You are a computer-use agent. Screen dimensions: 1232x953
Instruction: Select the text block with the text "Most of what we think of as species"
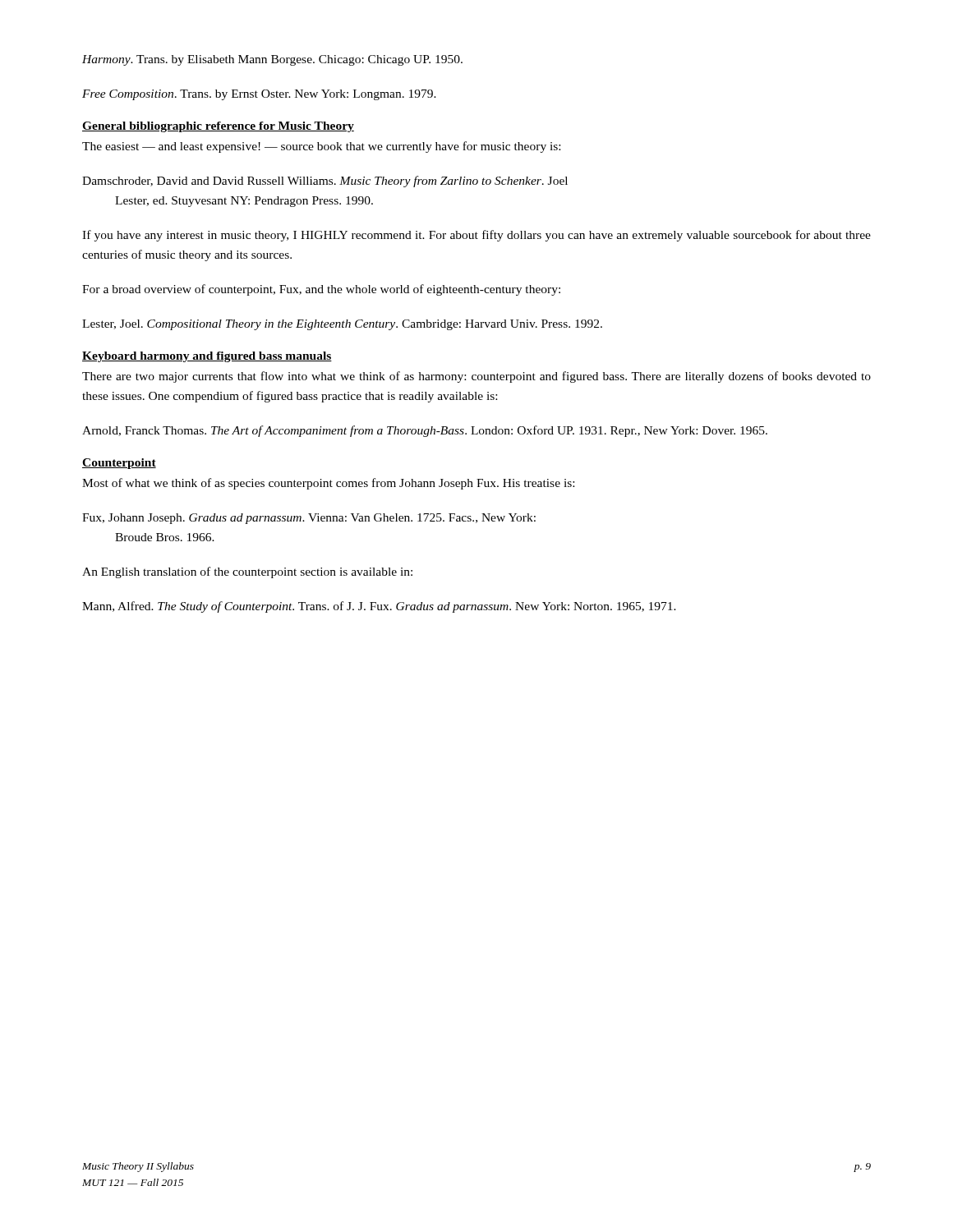coord(329,483)
